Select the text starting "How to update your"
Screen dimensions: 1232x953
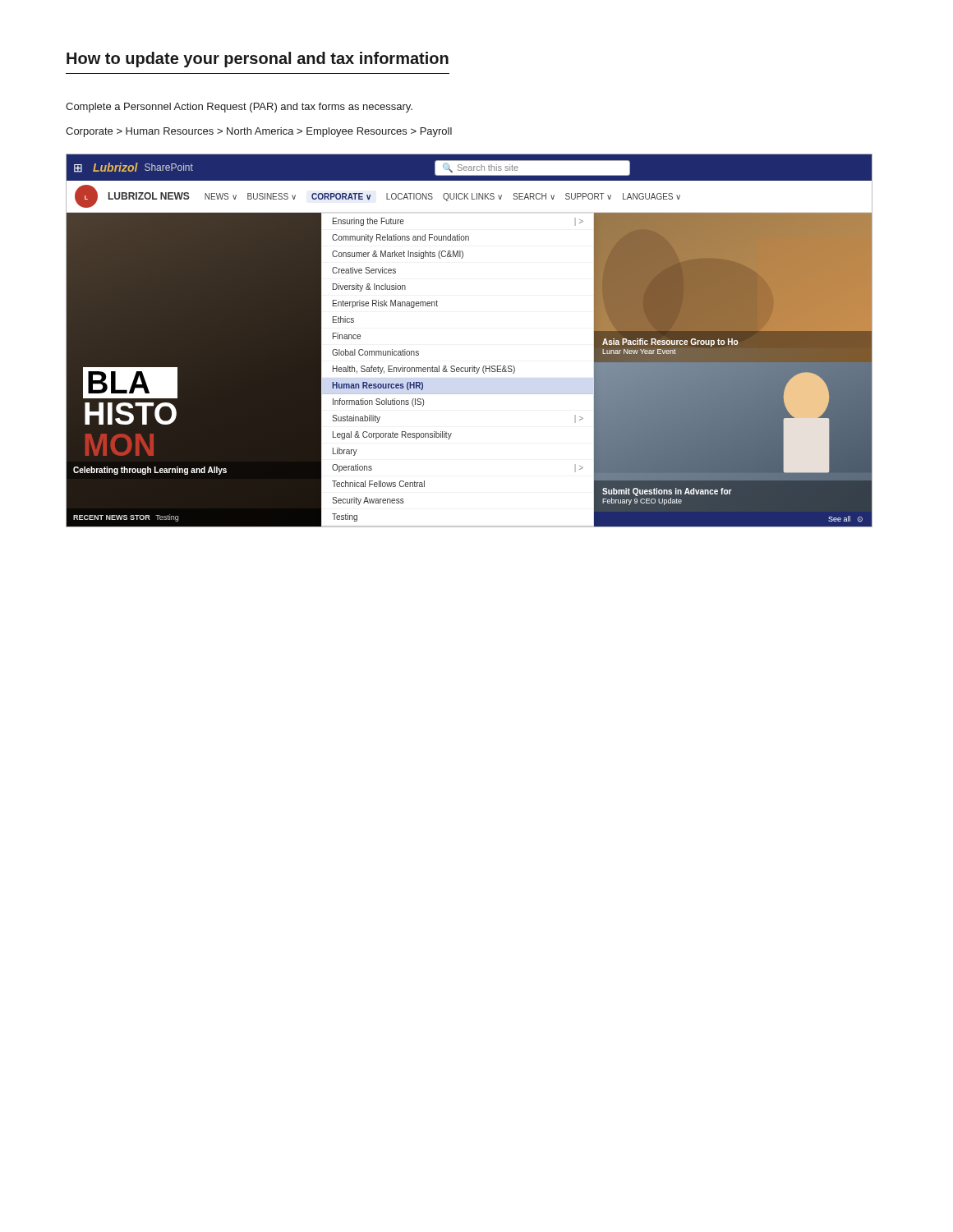pyautogui.click(x=257, y=62)
